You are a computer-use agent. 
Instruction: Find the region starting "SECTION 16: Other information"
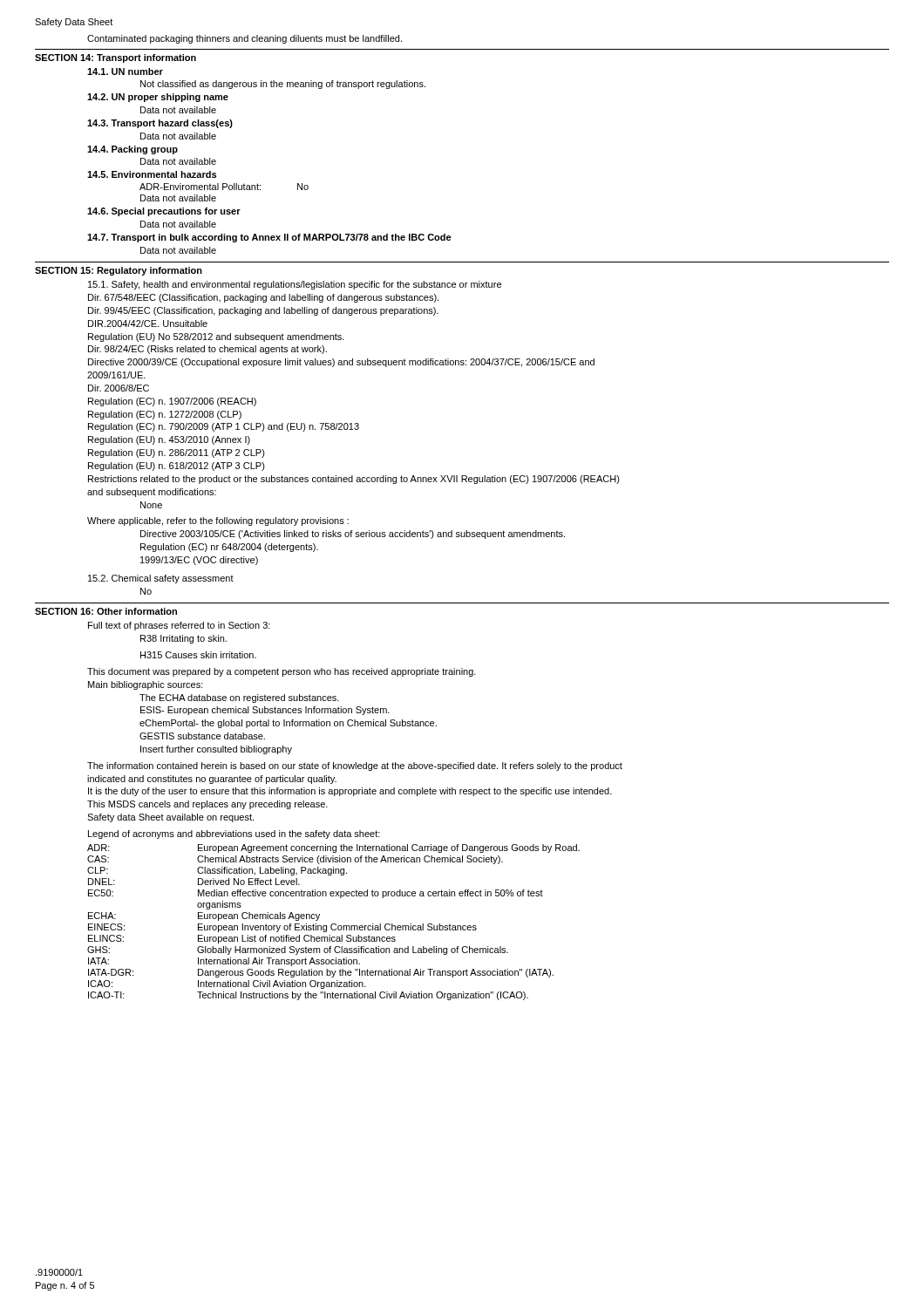[462, 612]
